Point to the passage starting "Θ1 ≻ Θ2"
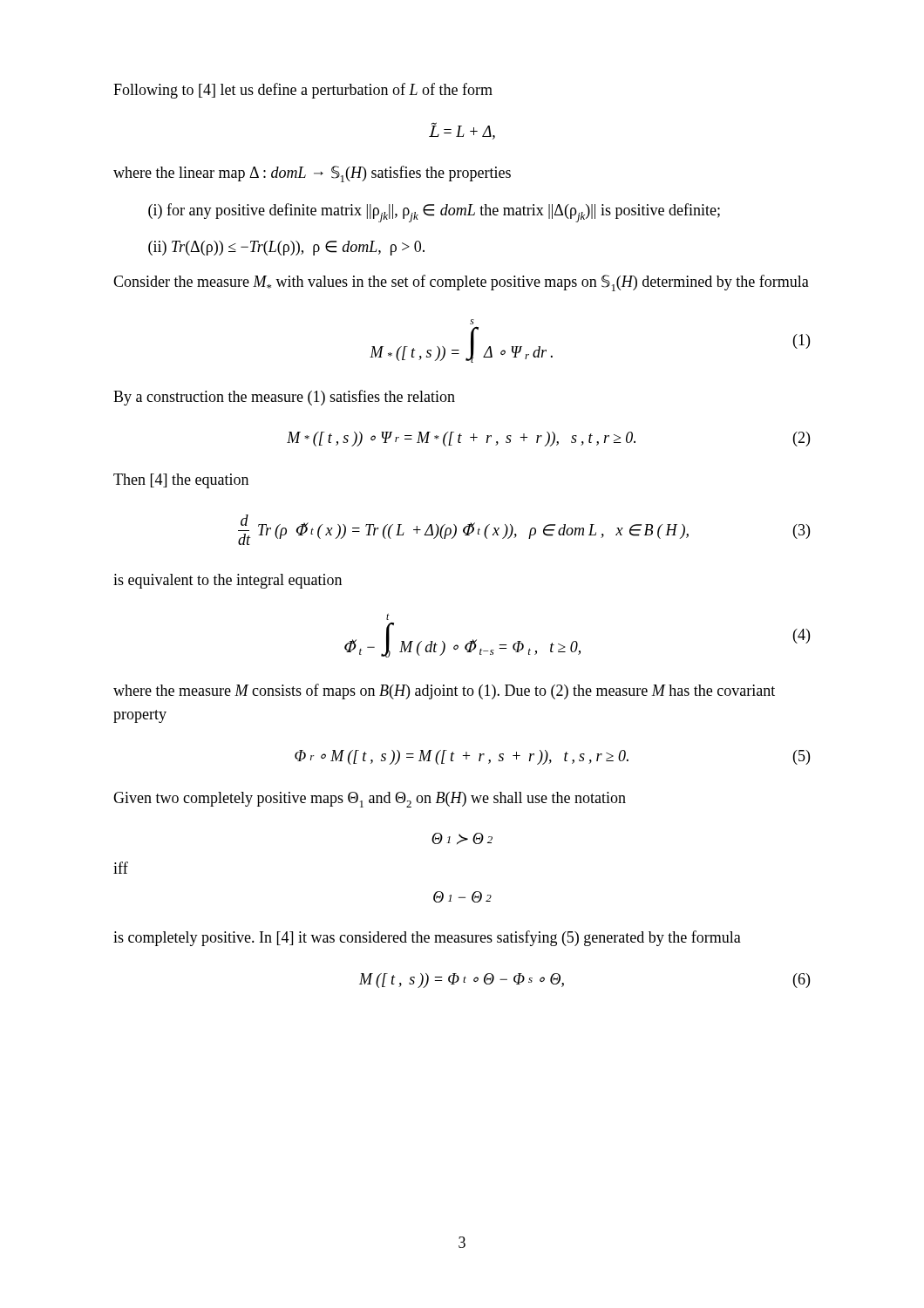The width and height of the screenshot is (924, 1308). point(462,840)
